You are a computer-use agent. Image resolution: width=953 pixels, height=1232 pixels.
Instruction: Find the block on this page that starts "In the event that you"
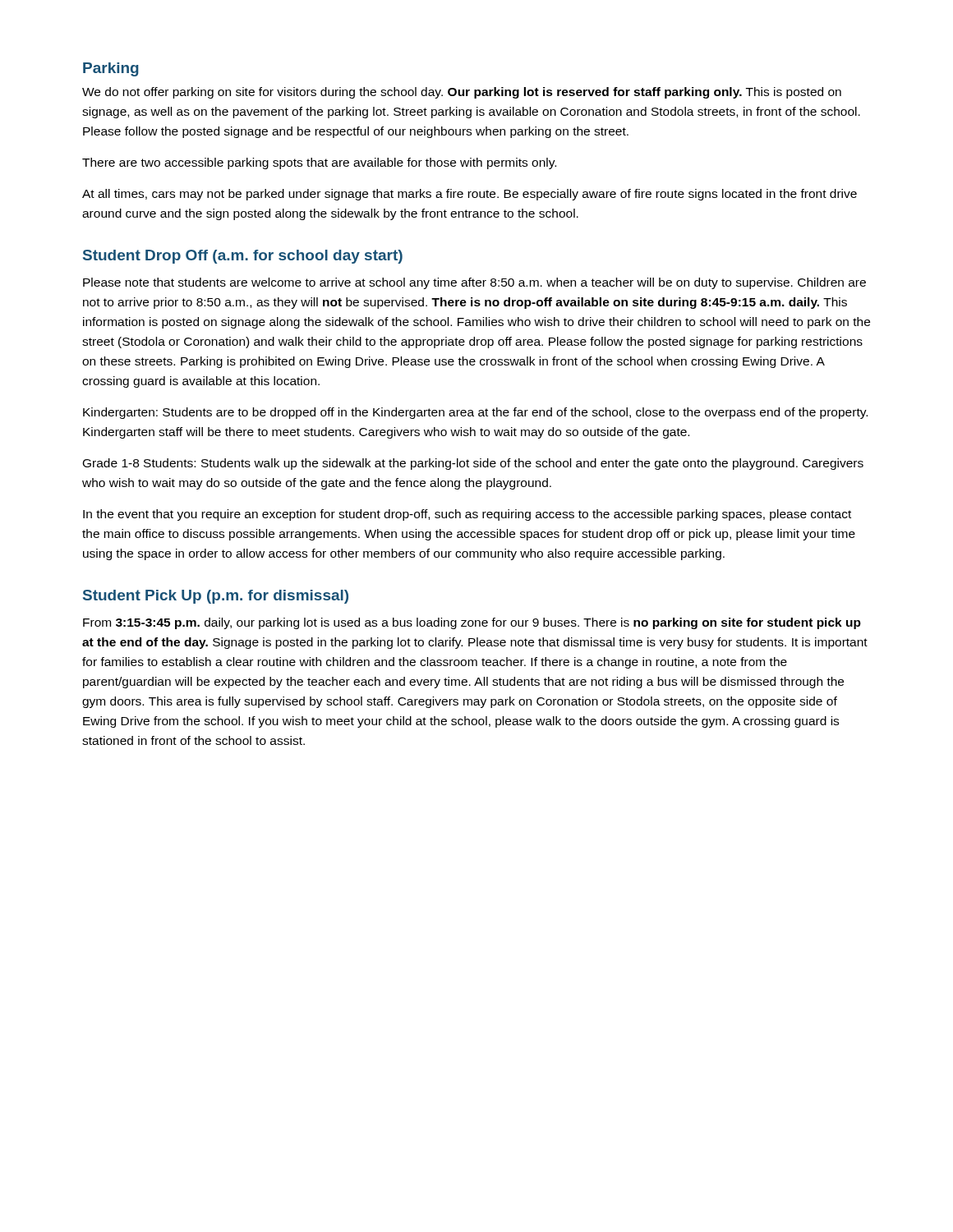[x=469, y=534]
